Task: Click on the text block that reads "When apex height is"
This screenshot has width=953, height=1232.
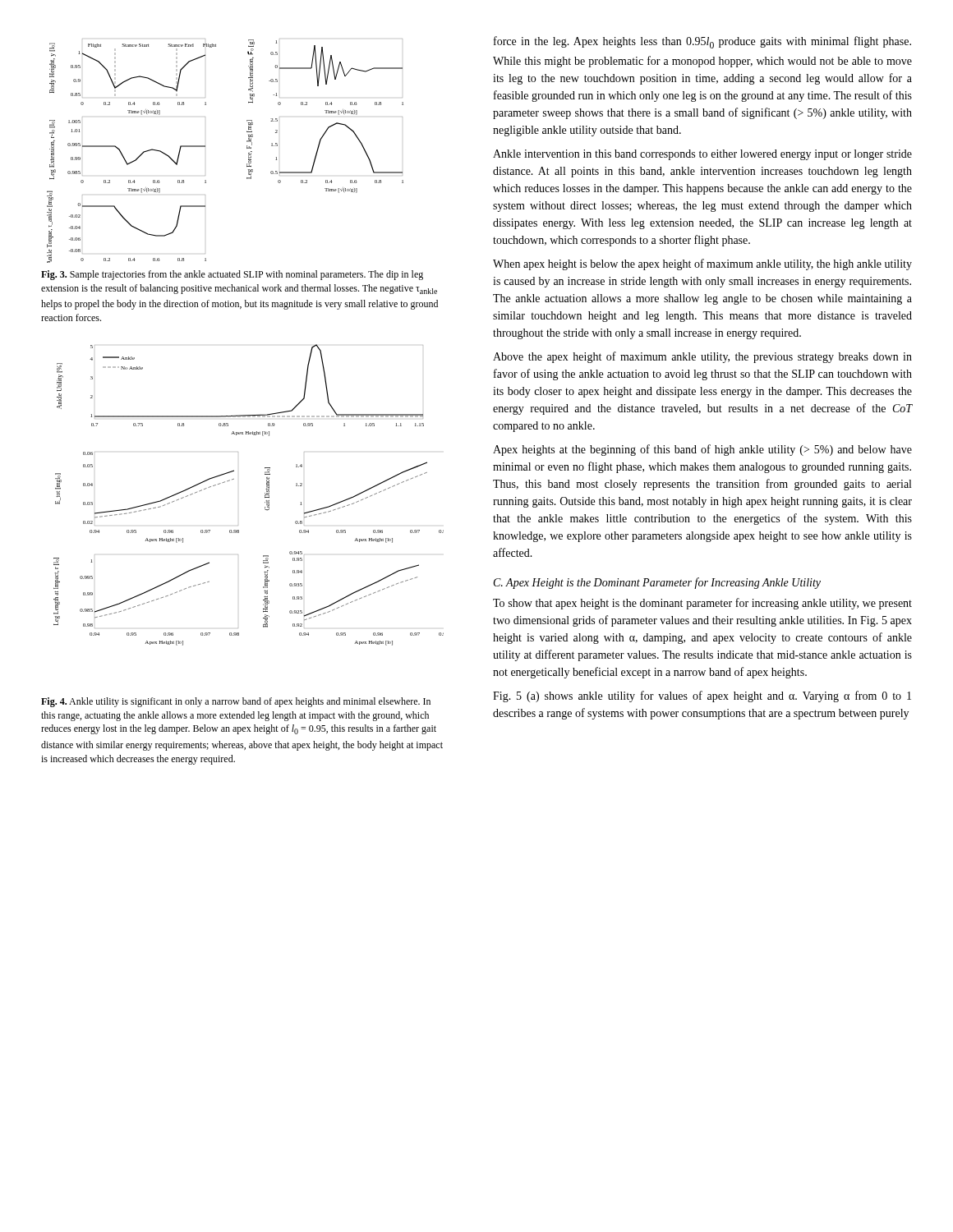Action: point(702,299)
